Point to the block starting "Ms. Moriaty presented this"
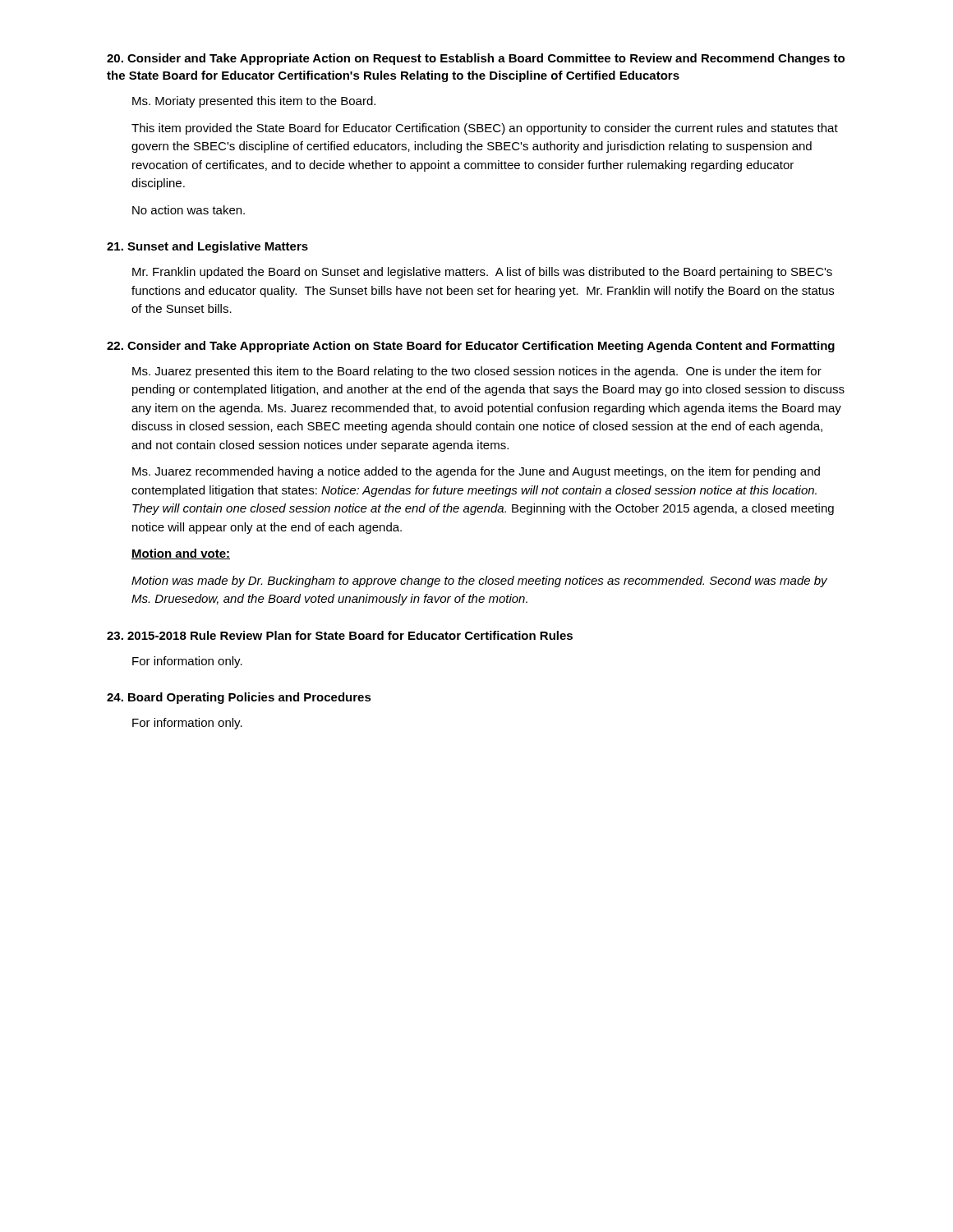This screenshot has height=1232, width=953. tap(254, 101)
